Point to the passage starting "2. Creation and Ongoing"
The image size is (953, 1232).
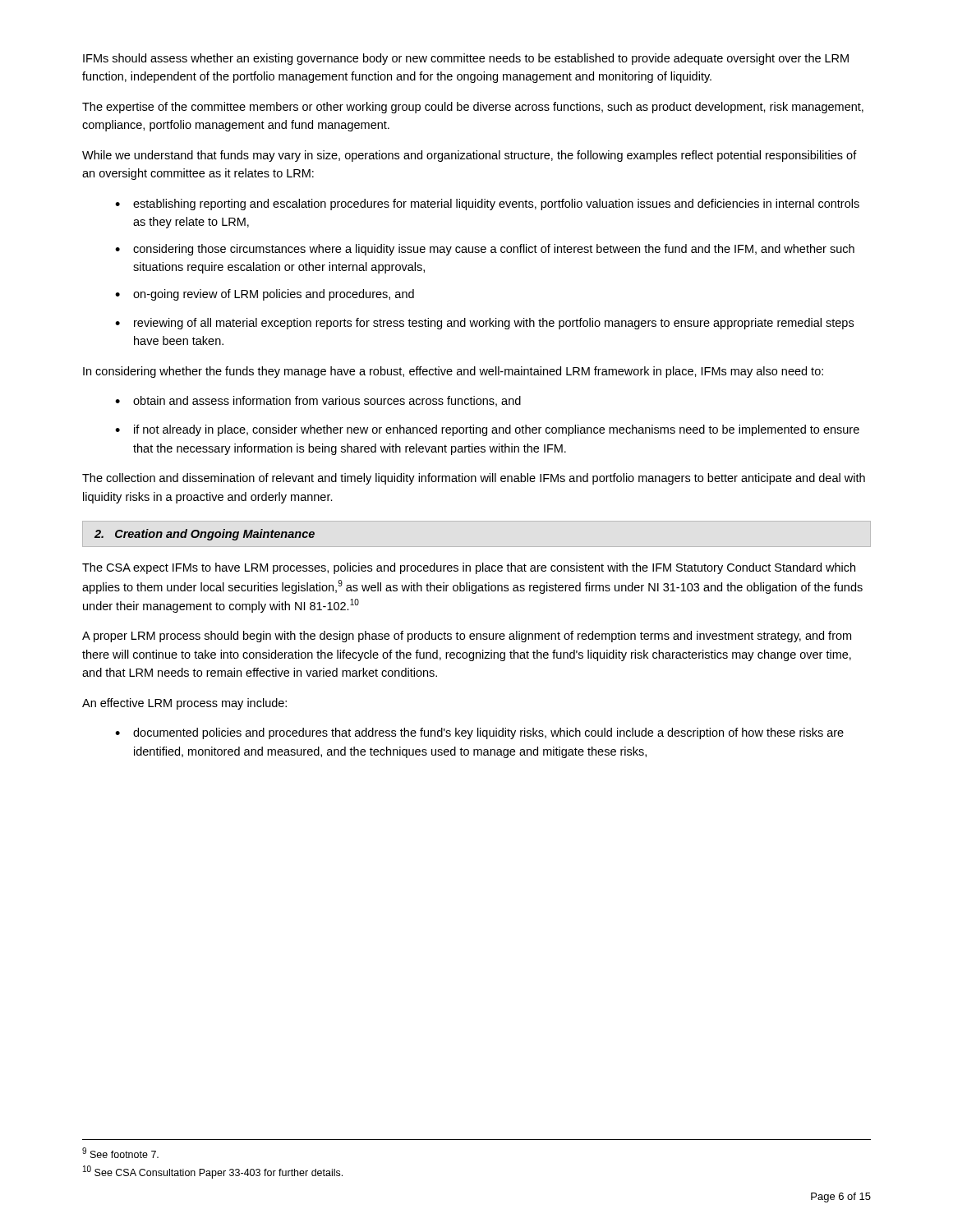[x=205, y=534]
